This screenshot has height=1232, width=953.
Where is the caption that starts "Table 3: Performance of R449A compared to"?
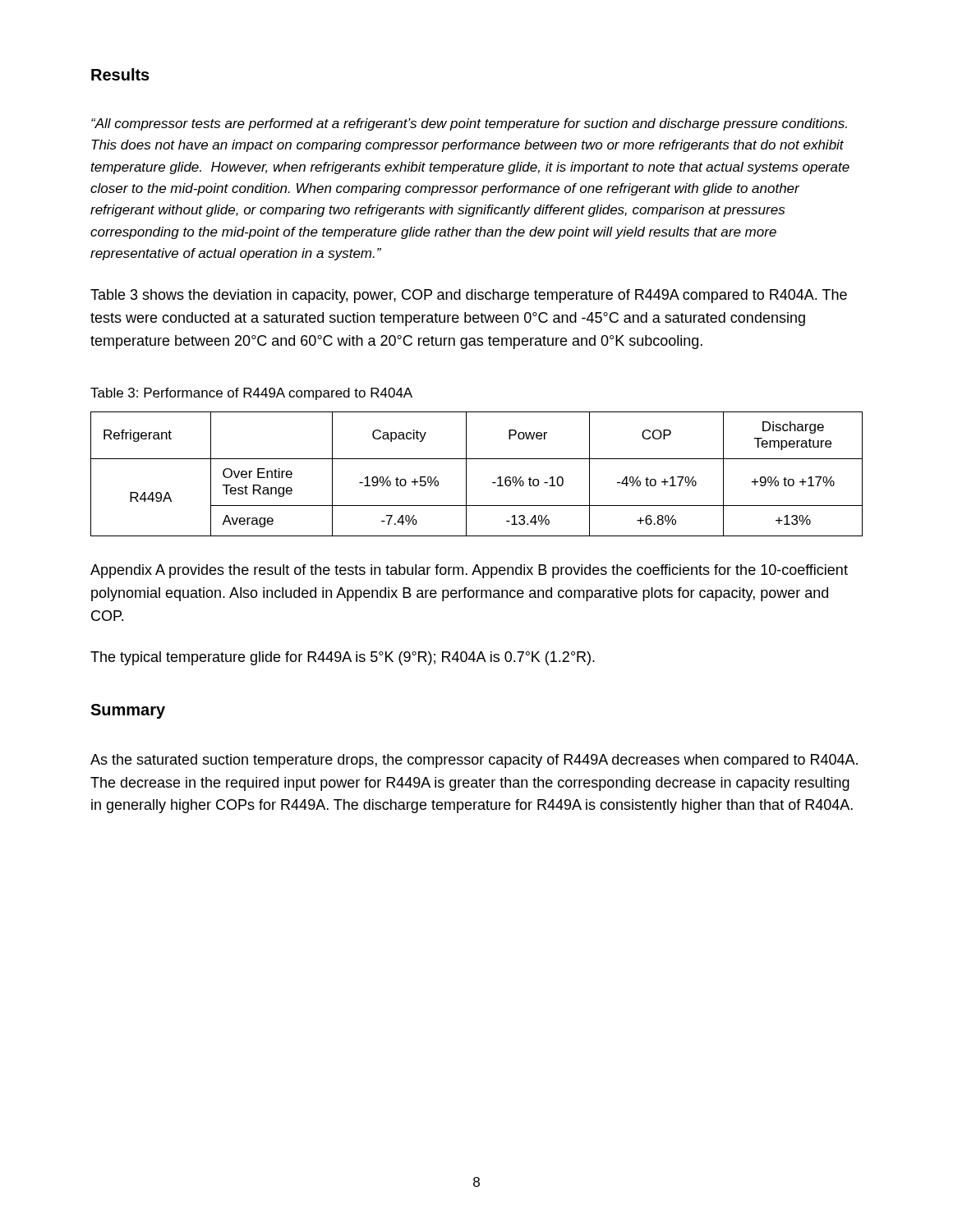coord(251,394)
